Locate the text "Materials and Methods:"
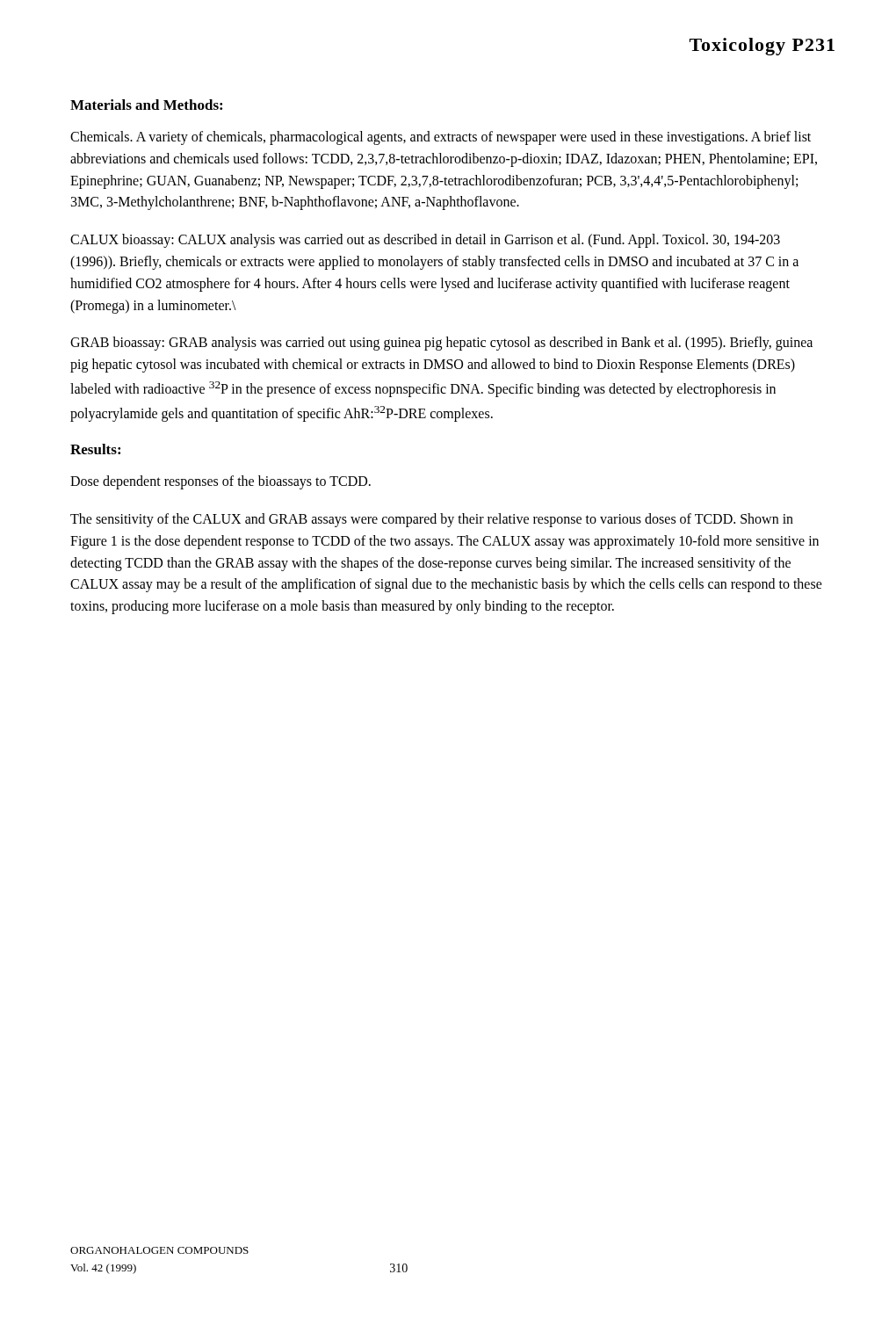896x1318 pixels. (147, 105)
